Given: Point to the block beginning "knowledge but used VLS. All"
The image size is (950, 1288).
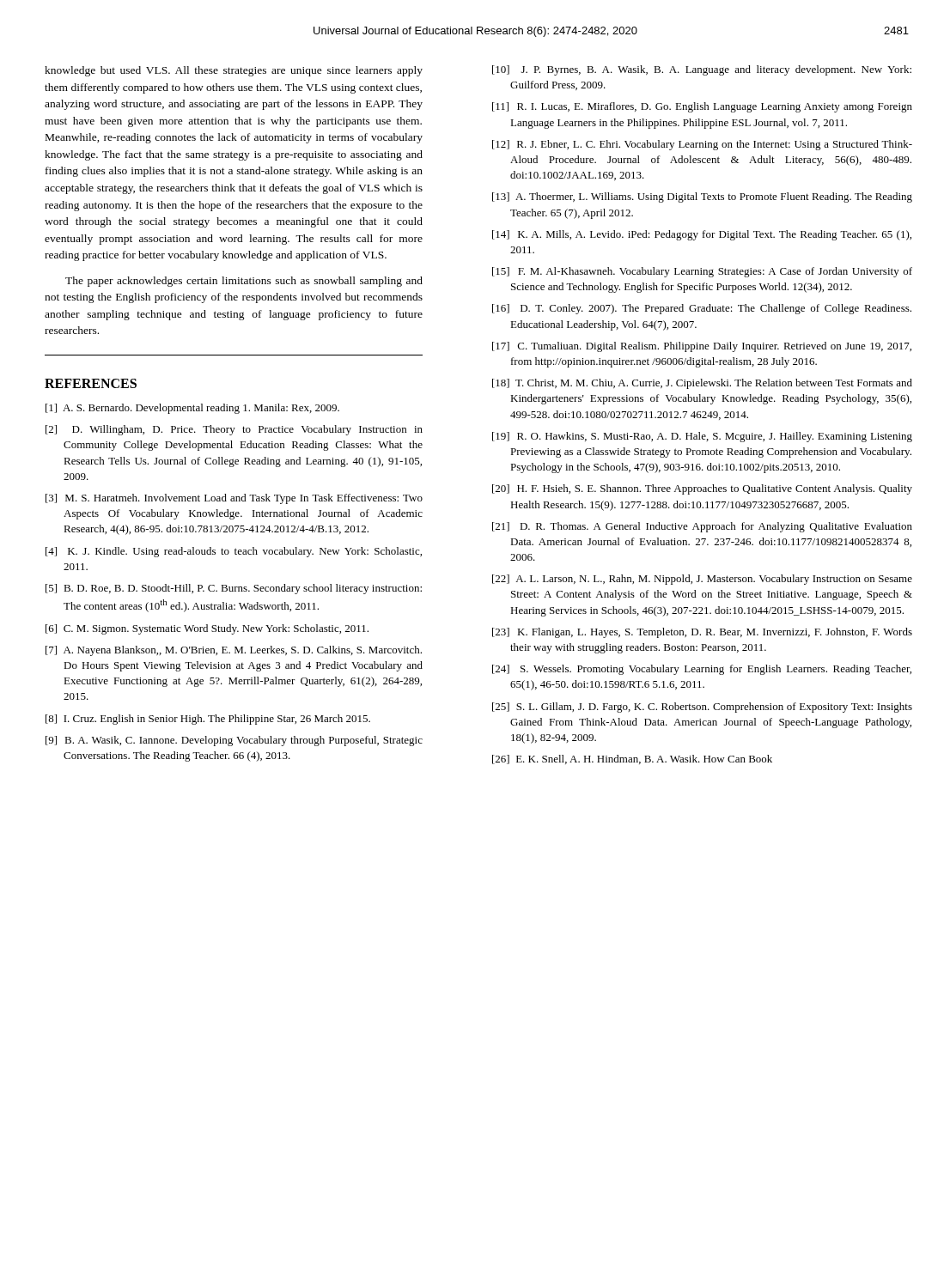Looking at the screenshot, I should click(x=234, y=162).
